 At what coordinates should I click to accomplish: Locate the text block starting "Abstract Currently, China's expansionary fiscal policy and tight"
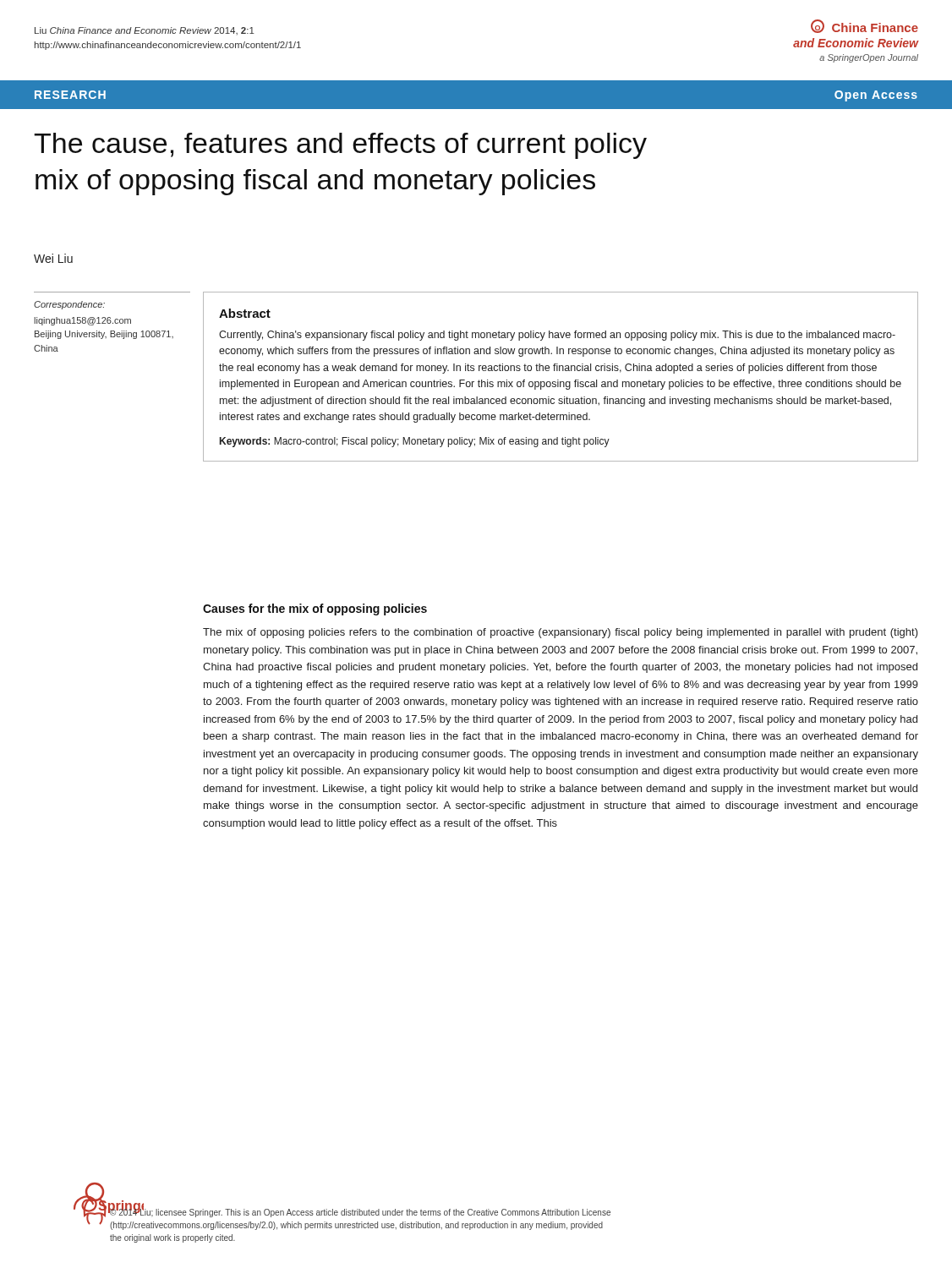point(561,378)
